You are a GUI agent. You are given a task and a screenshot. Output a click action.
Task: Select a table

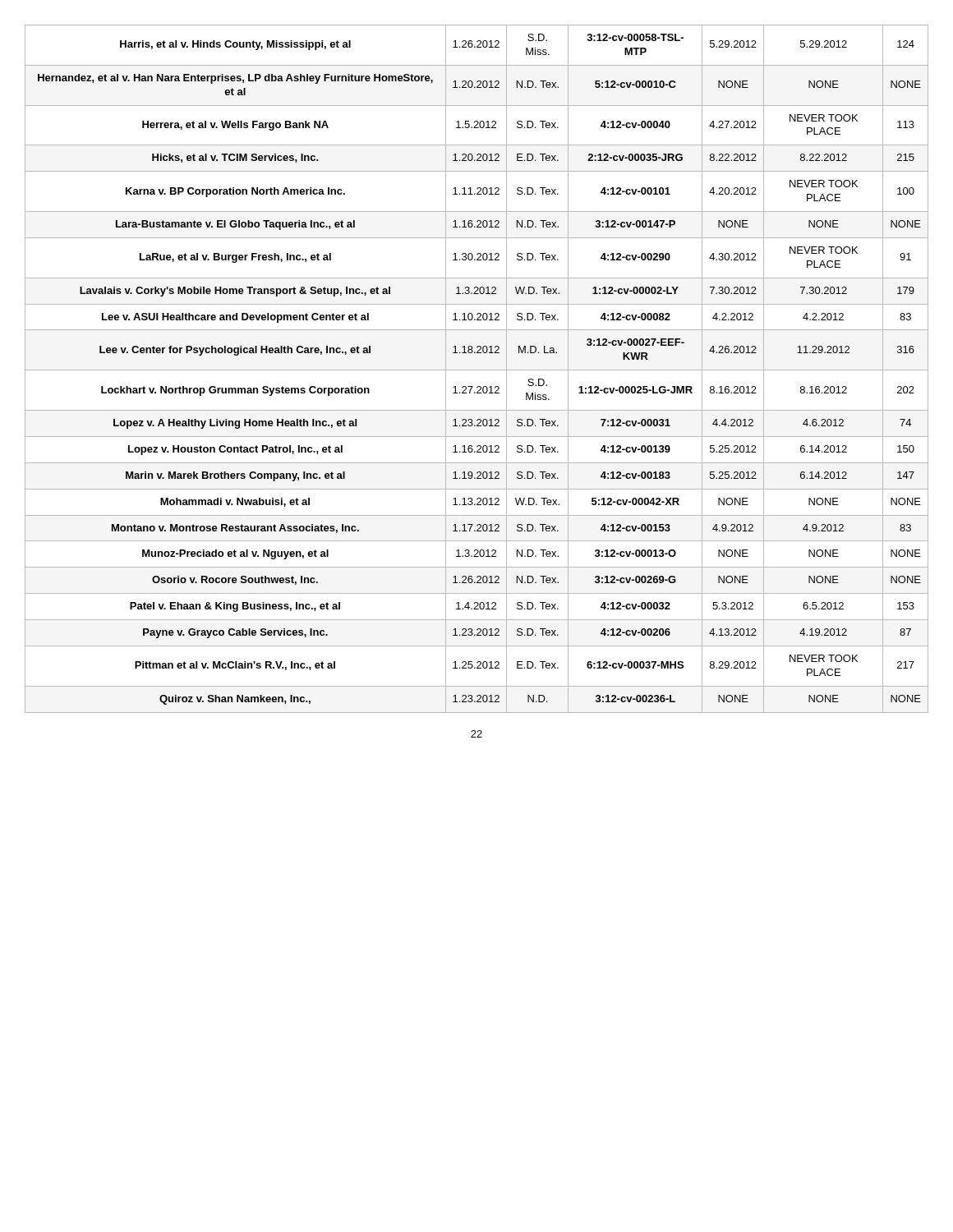click(476, 369)
